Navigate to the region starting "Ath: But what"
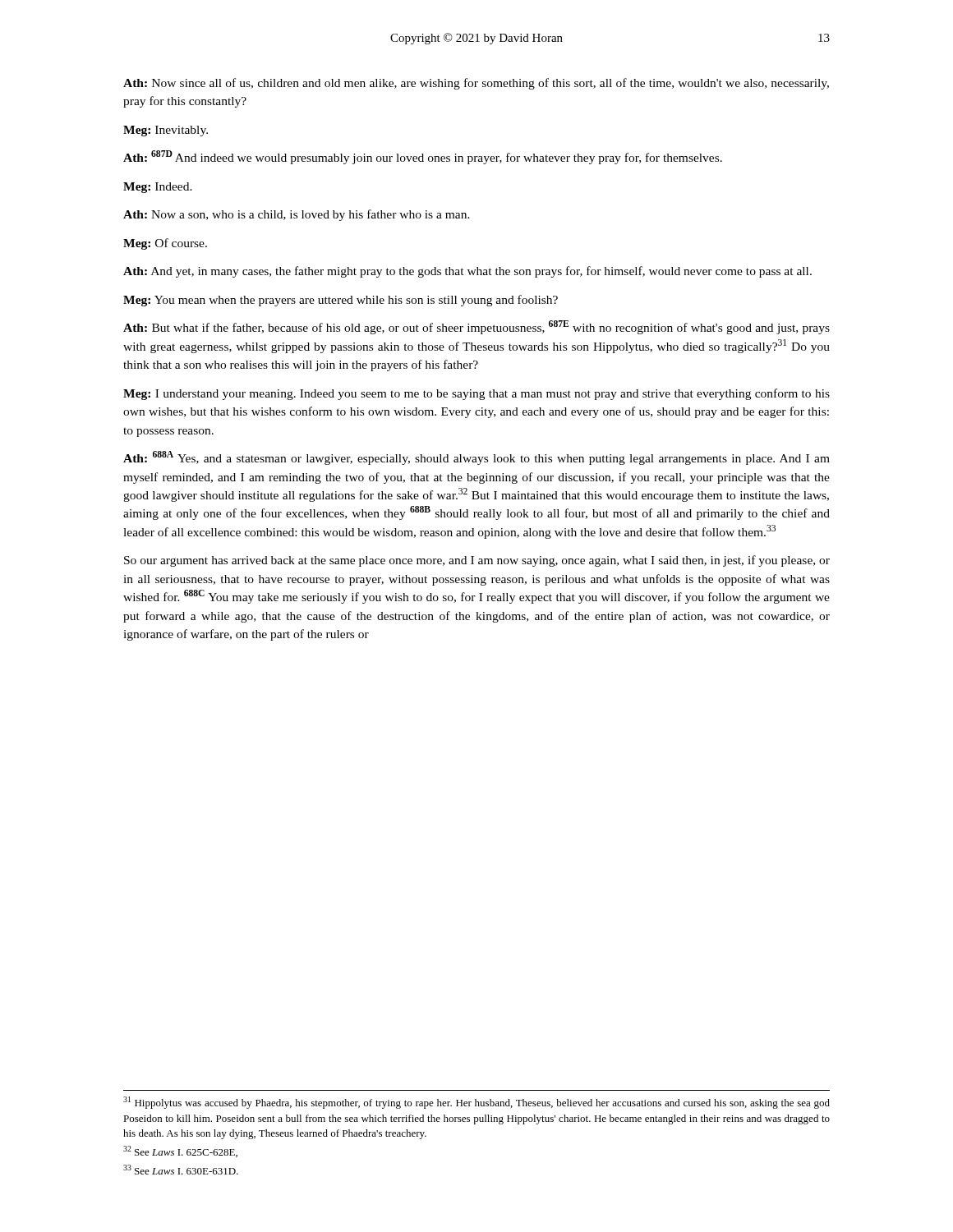The width and height of the screenshot is (953, 1232). pyautogui.click(x=476, y=345)
